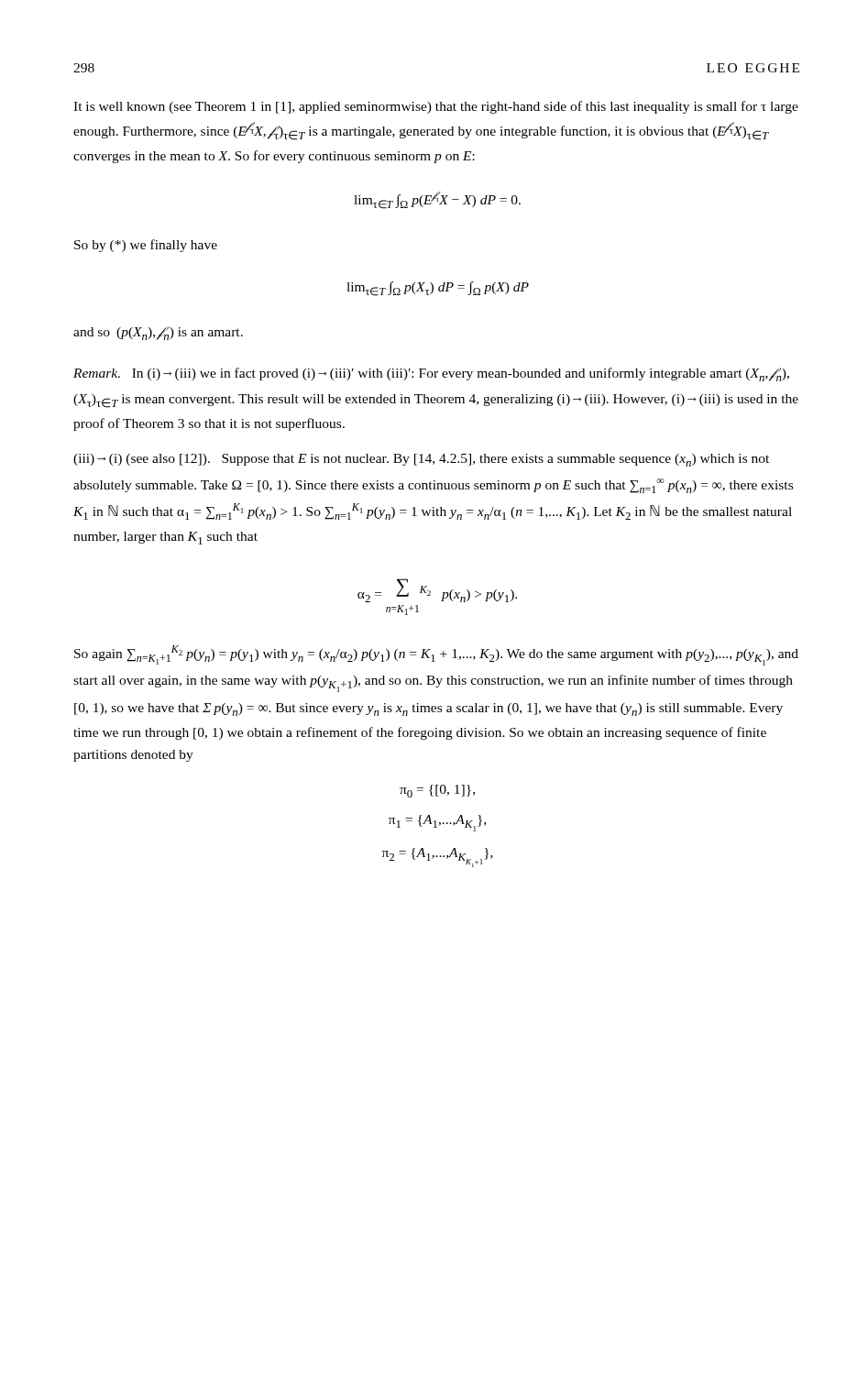The image size is (868, 1375).
Task: Navigate to the text block starting "and so (p(Xn), 𝒻n) is"
Action: coord(158,333)
